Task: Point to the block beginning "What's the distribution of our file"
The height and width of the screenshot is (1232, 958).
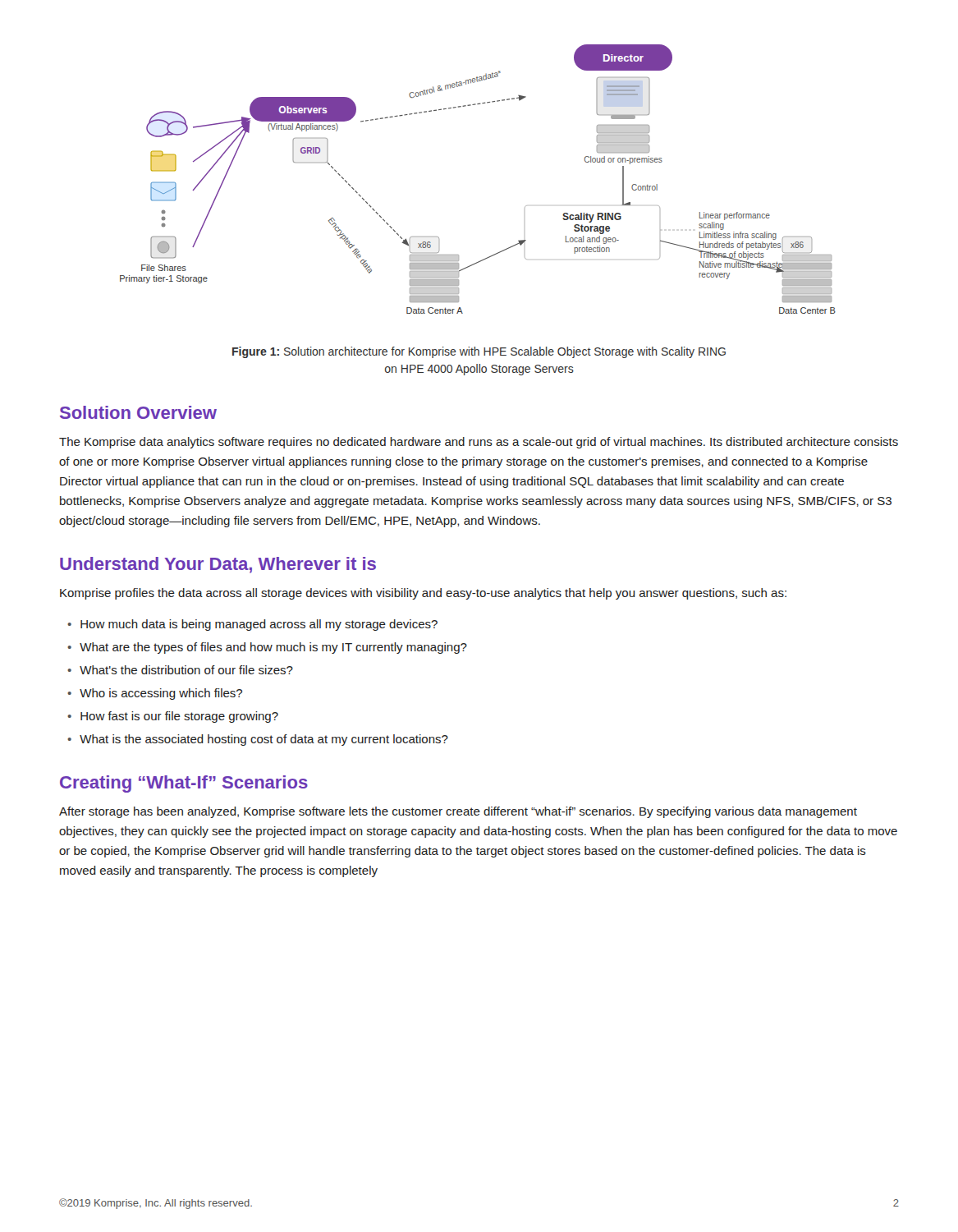Action: 186,670
